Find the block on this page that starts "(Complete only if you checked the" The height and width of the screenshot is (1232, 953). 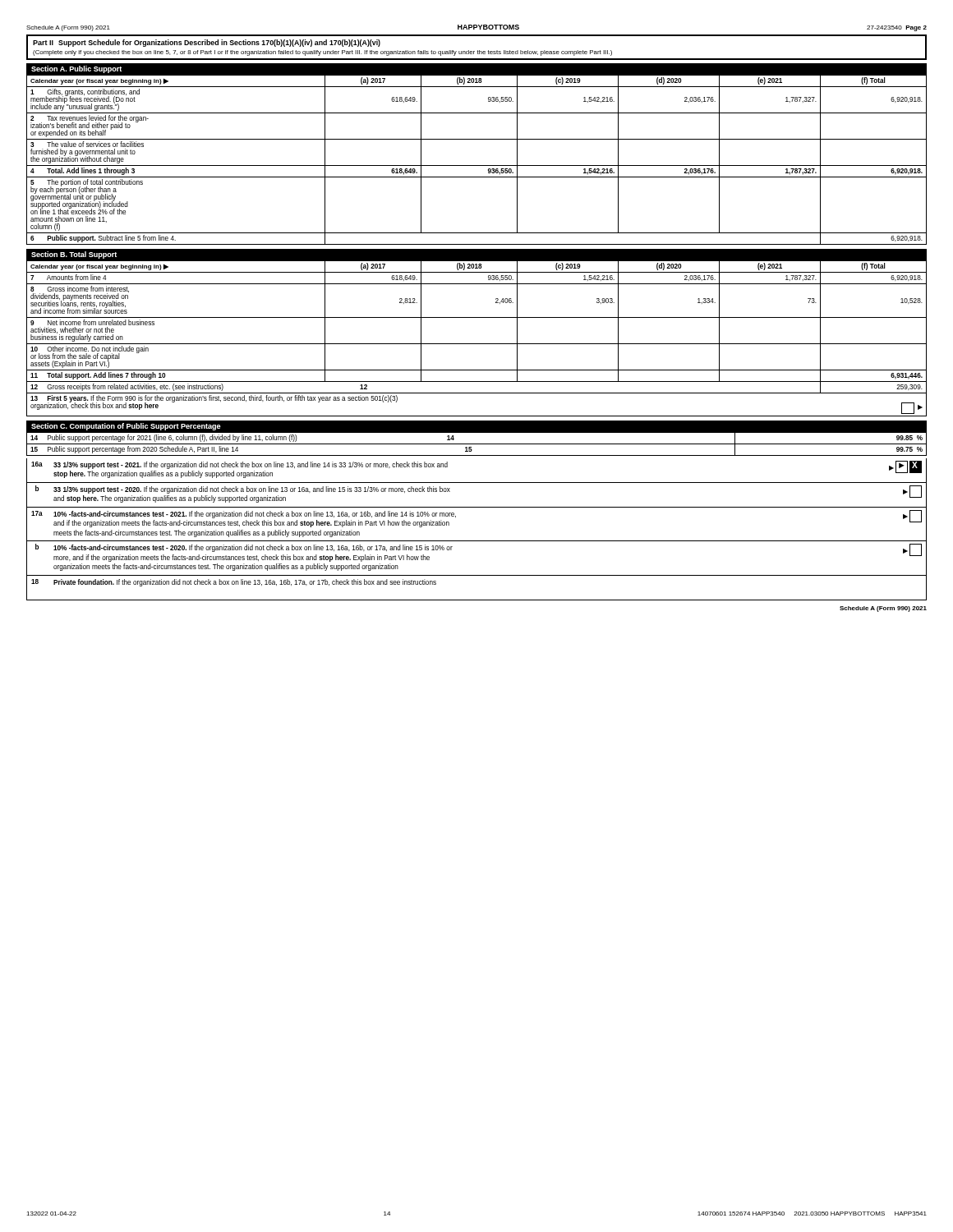tap(323, 52)
